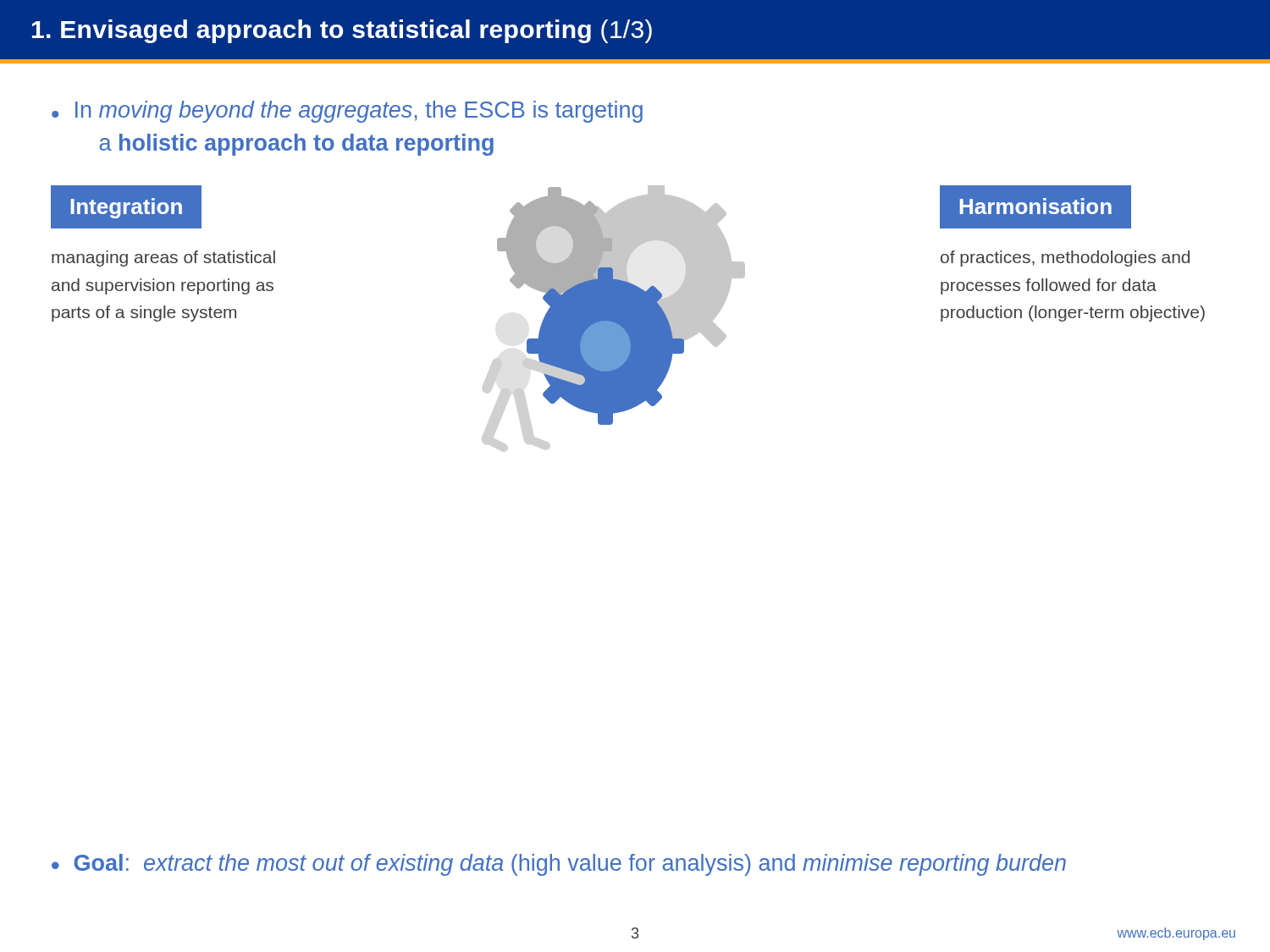
Task: Locate the list item that says "• In moving beyond the aggregates,"
Action: (347, 127)
